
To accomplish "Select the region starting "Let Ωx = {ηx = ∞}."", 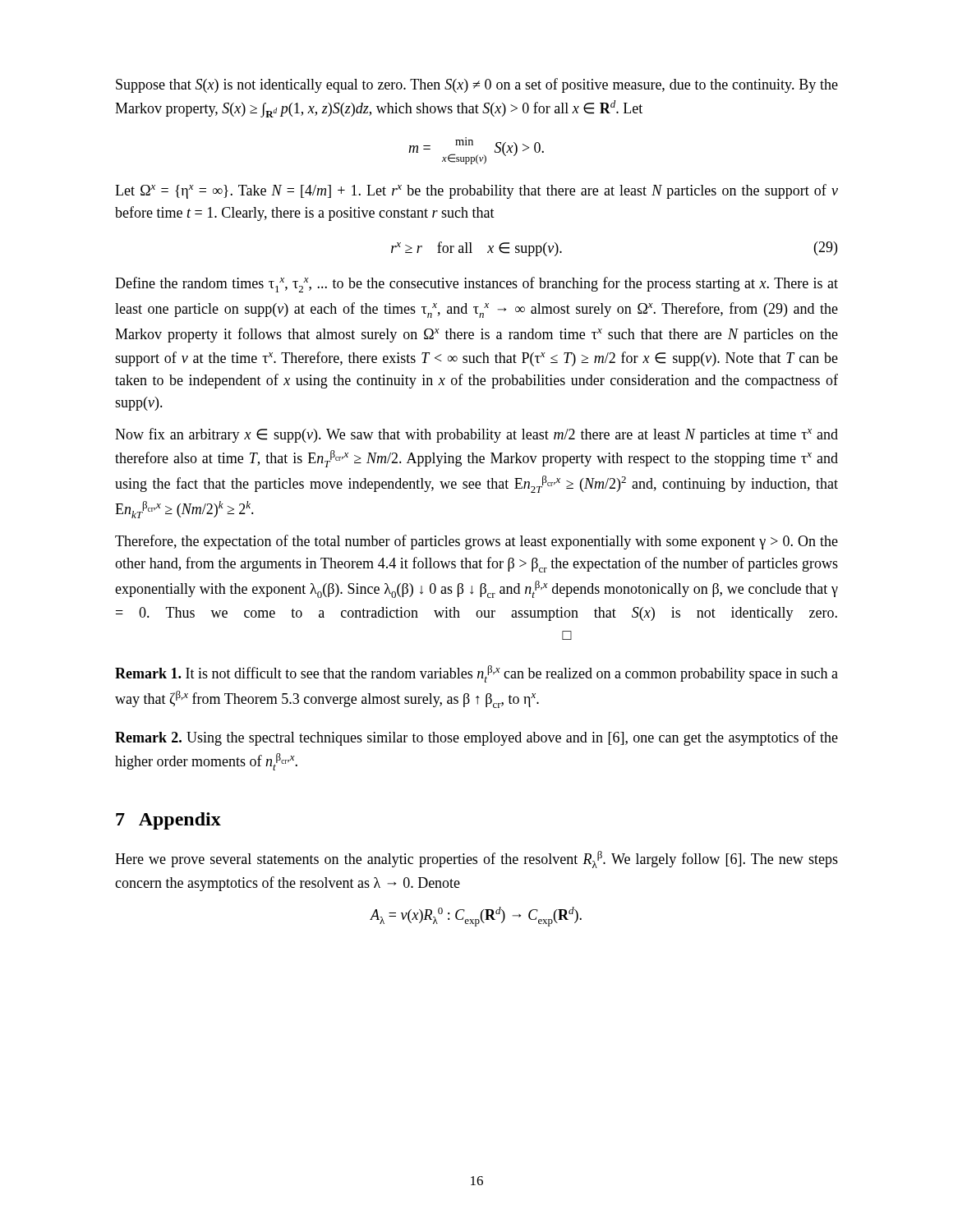I will pyautogui.click(x=476, y=200).
